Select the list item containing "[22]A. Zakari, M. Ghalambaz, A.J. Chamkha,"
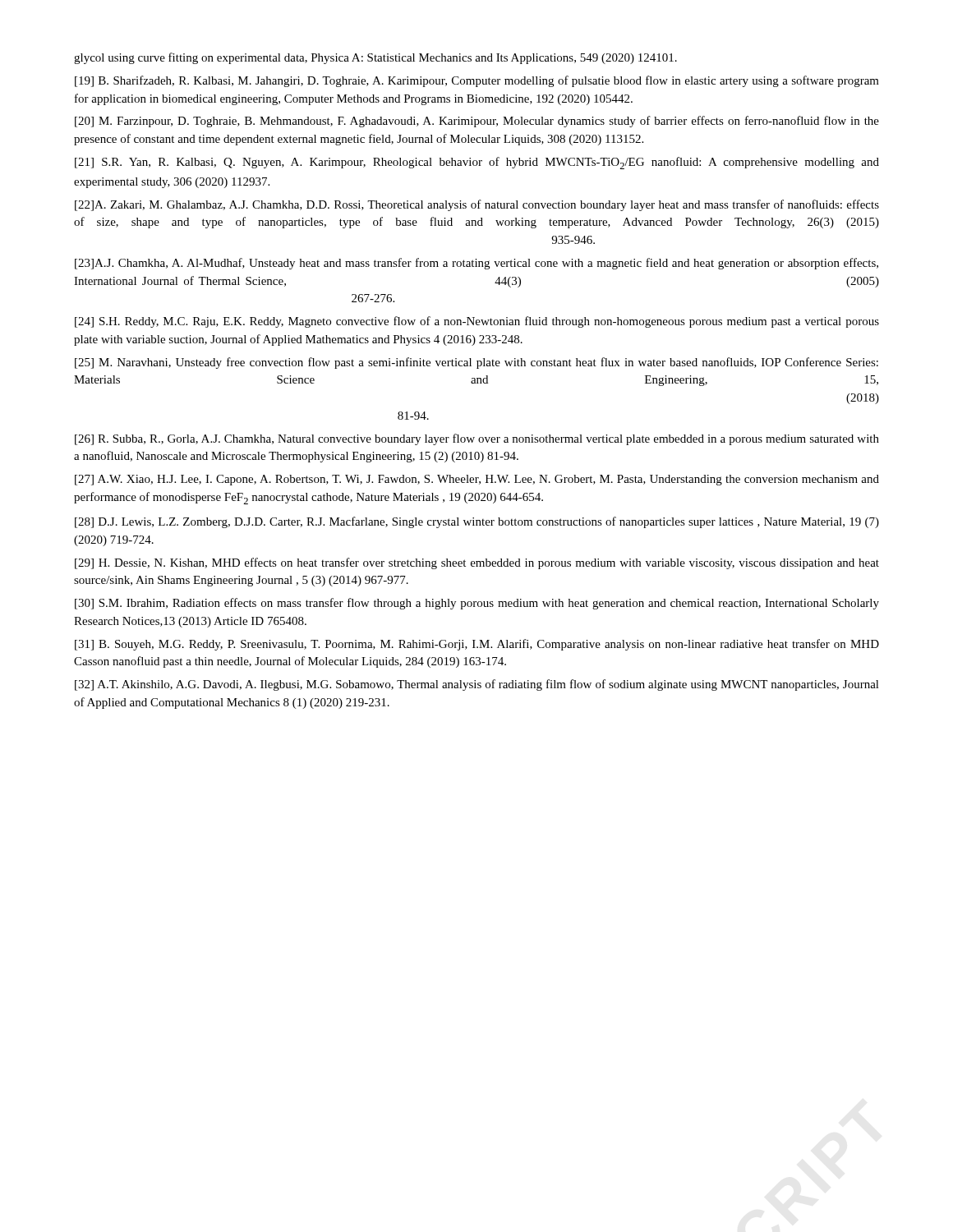The width and height of the screenshot is (953, 1232). tap(476, 222)
